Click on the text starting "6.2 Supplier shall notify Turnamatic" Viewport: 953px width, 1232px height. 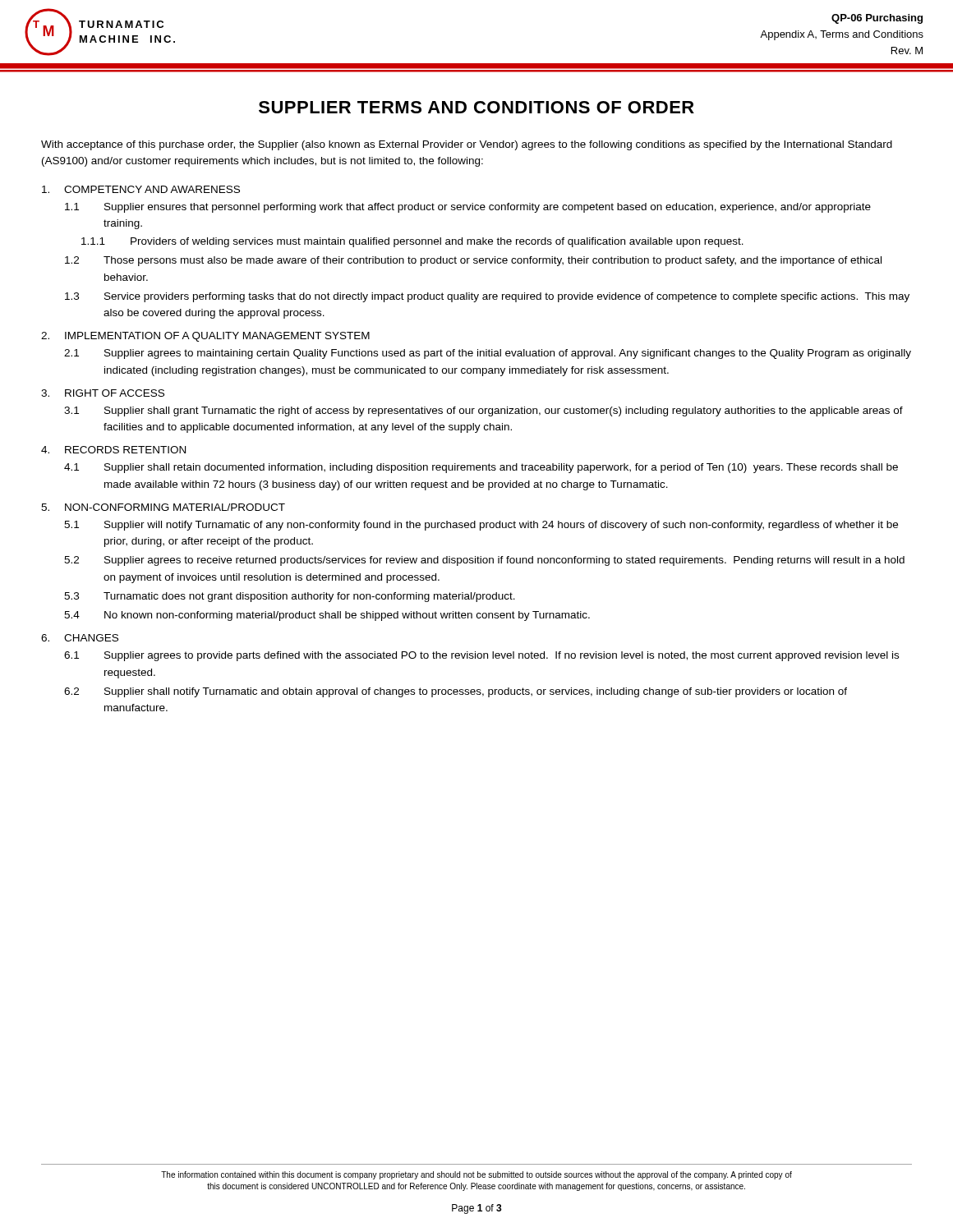tap(488, 700)
